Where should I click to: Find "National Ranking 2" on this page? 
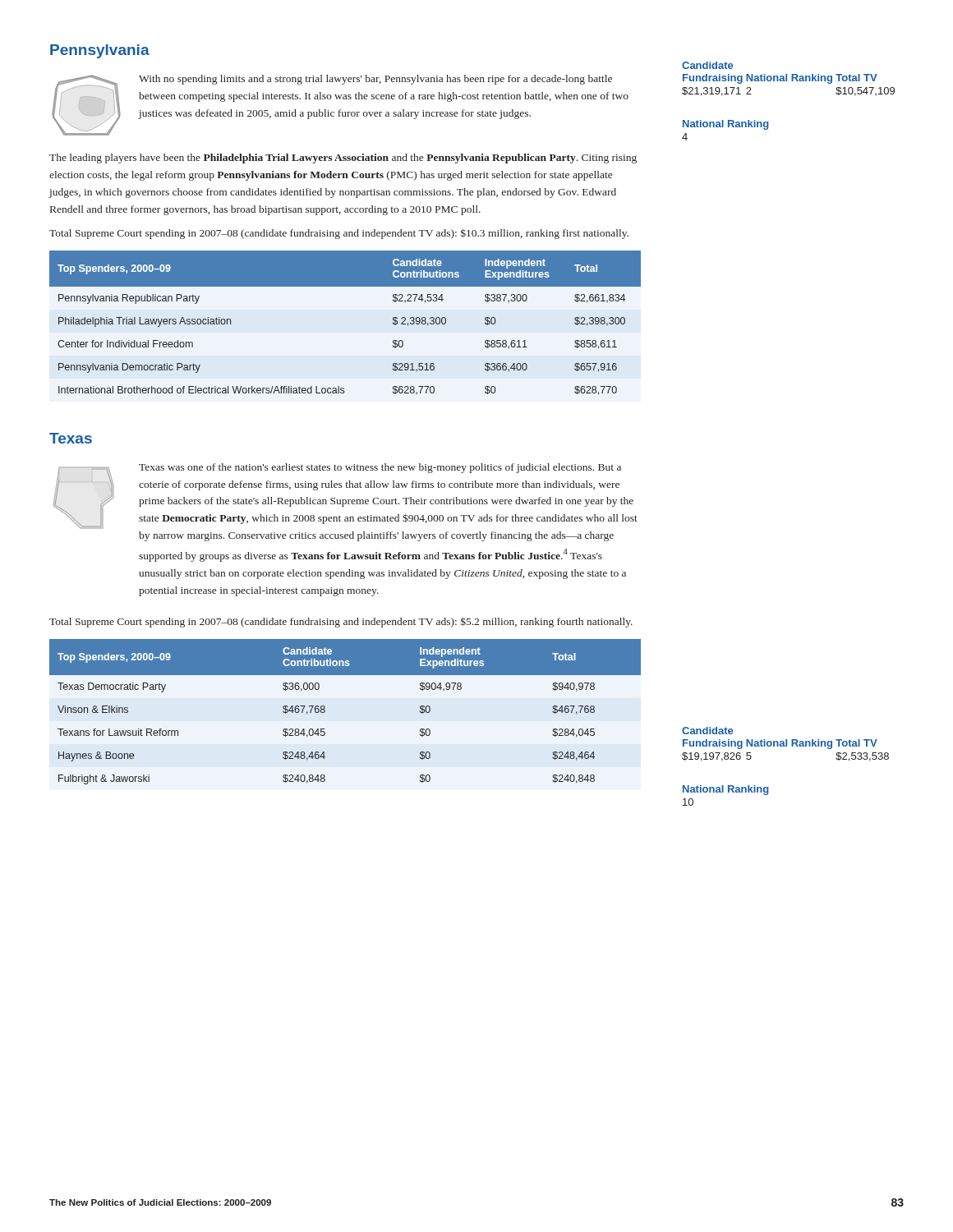point(789,84)
